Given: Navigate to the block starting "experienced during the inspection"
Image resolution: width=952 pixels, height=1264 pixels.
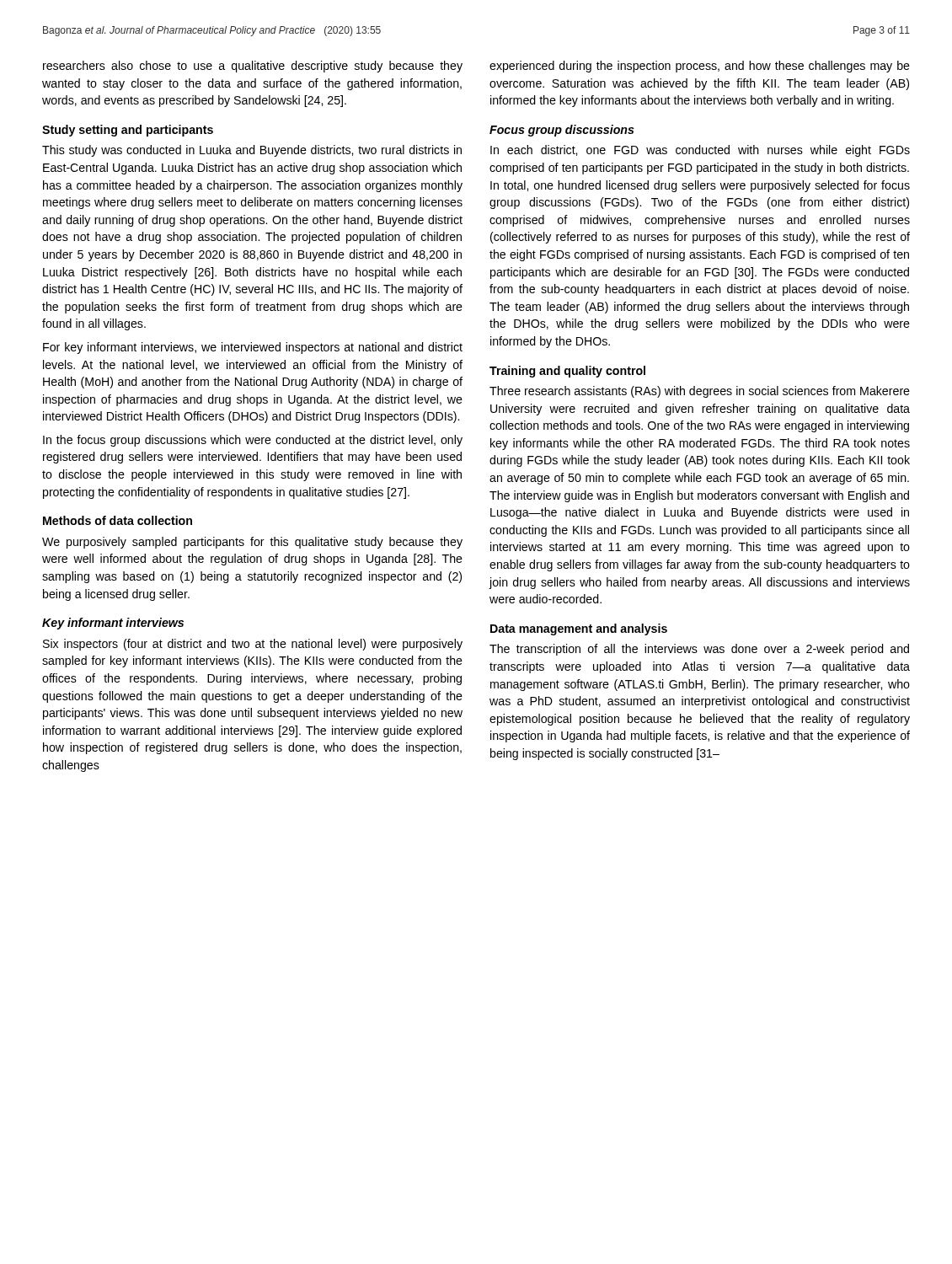Looking at the screenshot, I should 700,83.
